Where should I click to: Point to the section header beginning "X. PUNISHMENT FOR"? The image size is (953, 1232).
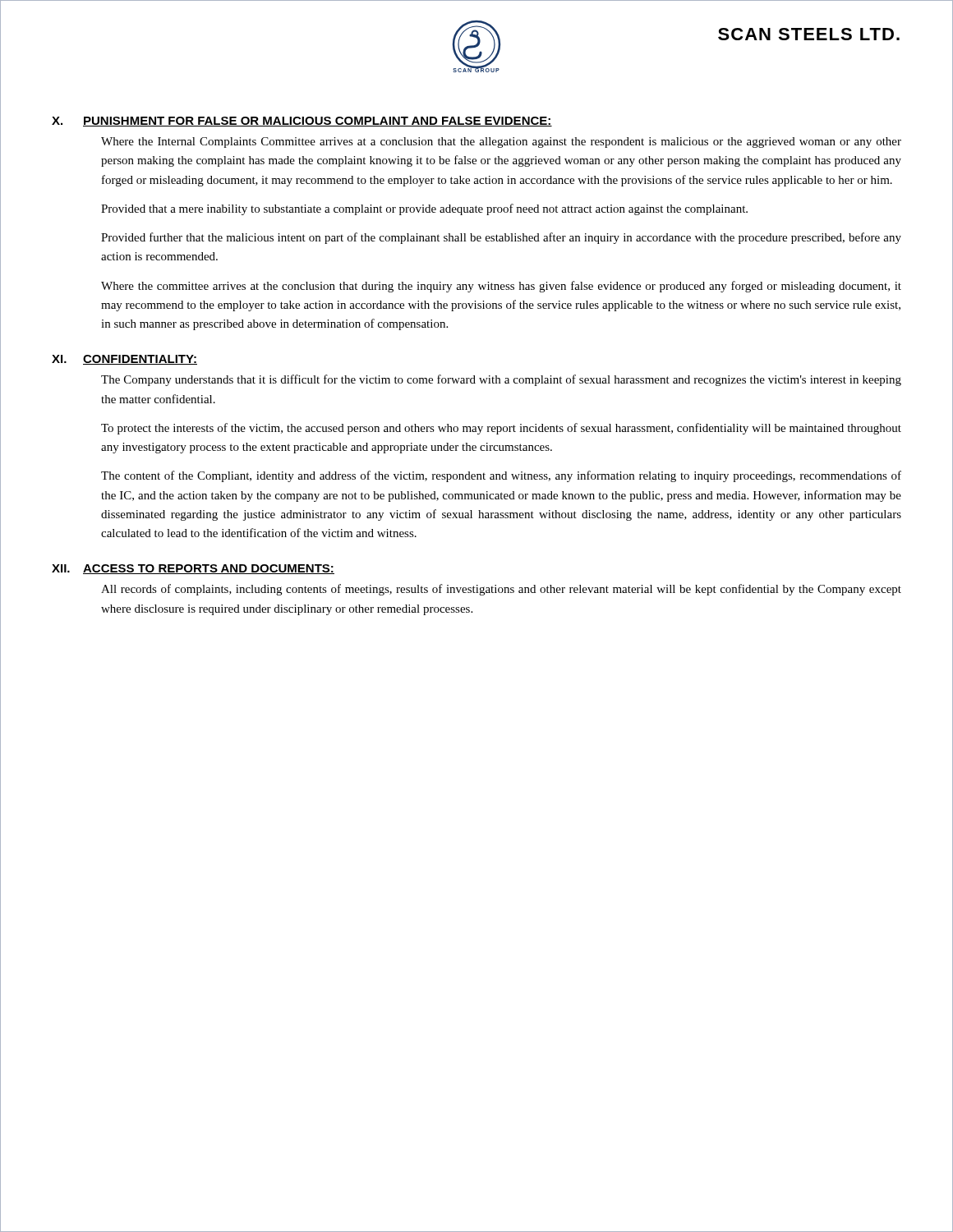[x=302, y=120]
